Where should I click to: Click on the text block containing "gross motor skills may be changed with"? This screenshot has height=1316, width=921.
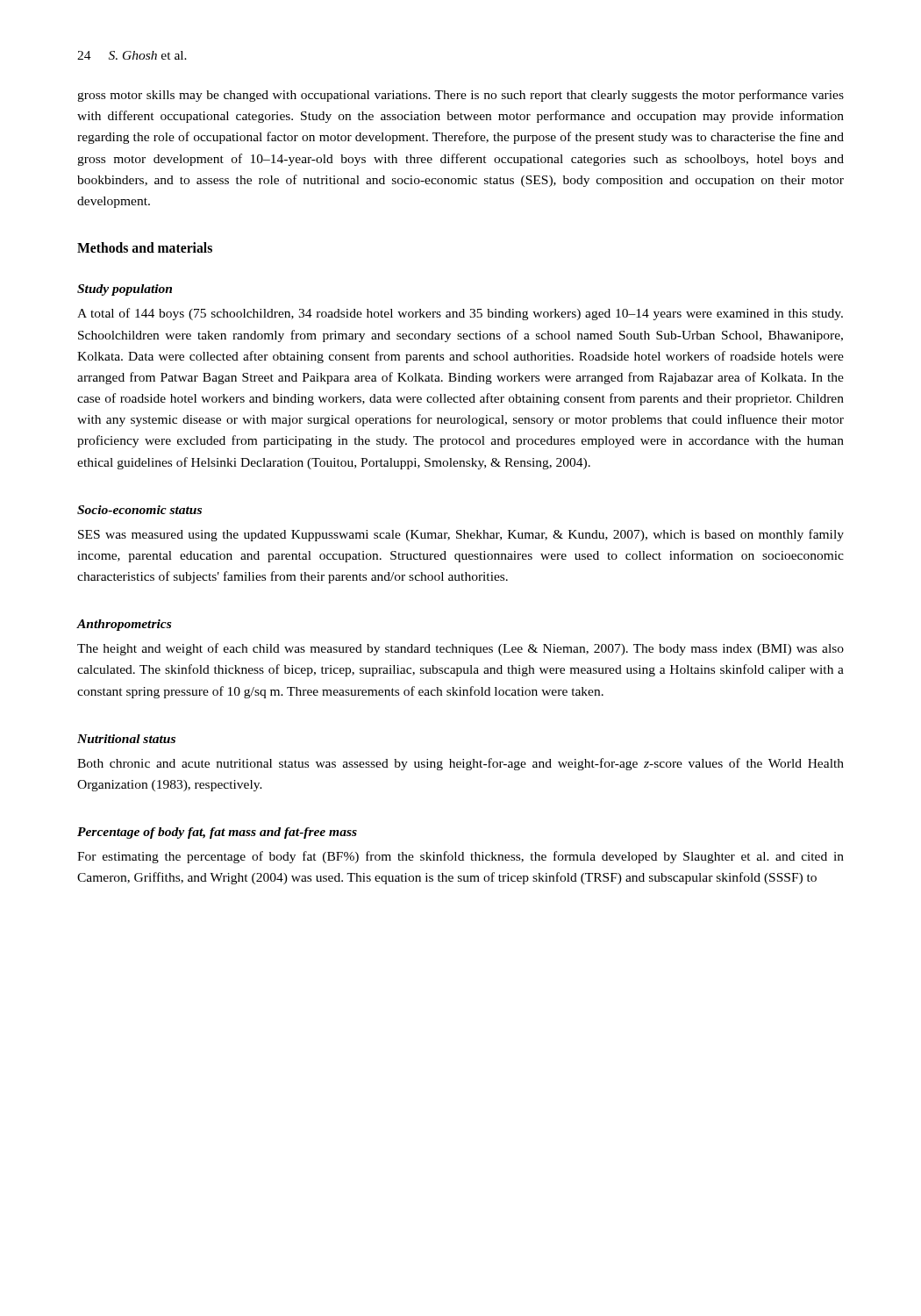tap(460, 148)
